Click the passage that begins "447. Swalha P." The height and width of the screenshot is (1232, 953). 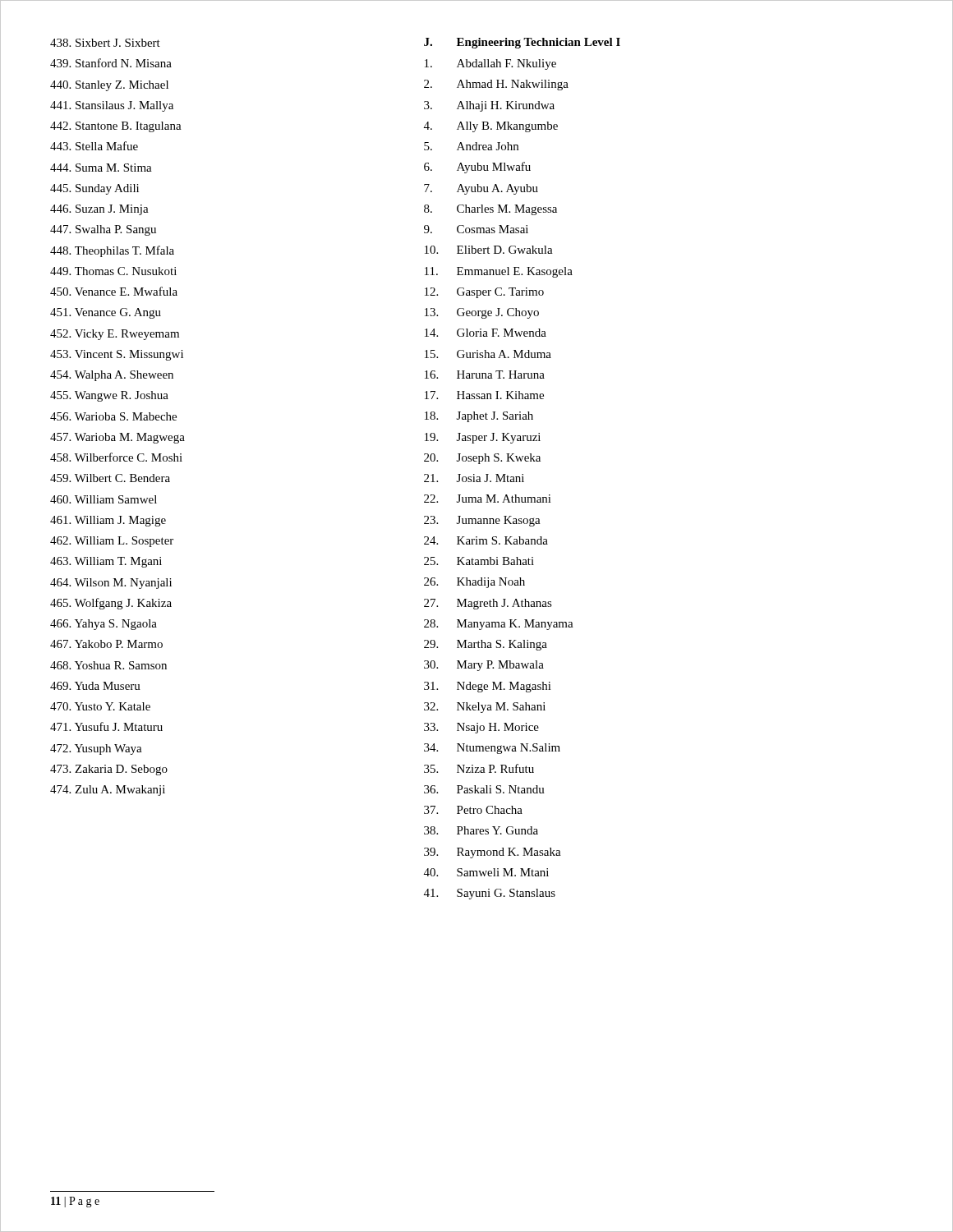(103, 229)
